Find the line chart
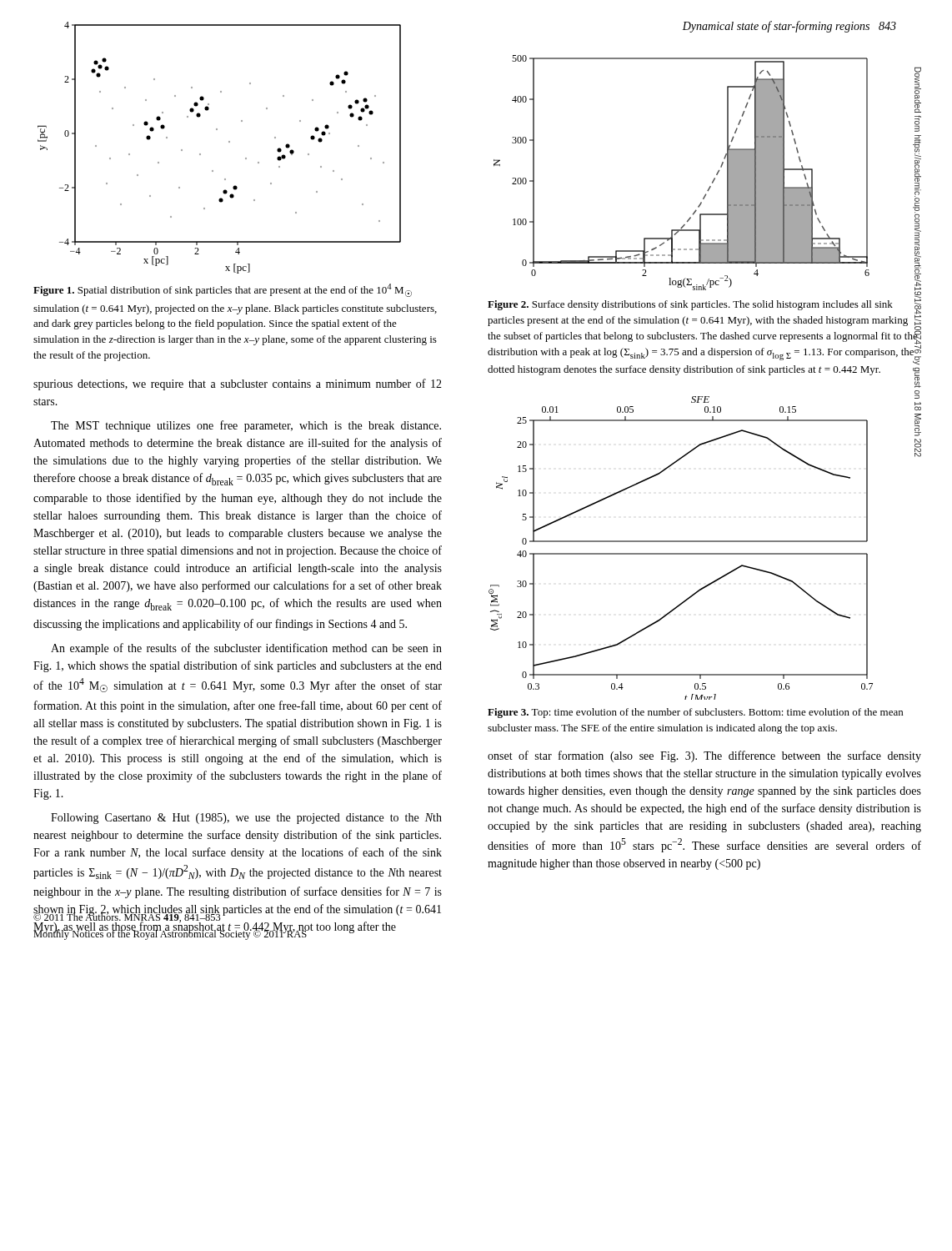This screenshot has width=952, height=1251. [688, 545]
